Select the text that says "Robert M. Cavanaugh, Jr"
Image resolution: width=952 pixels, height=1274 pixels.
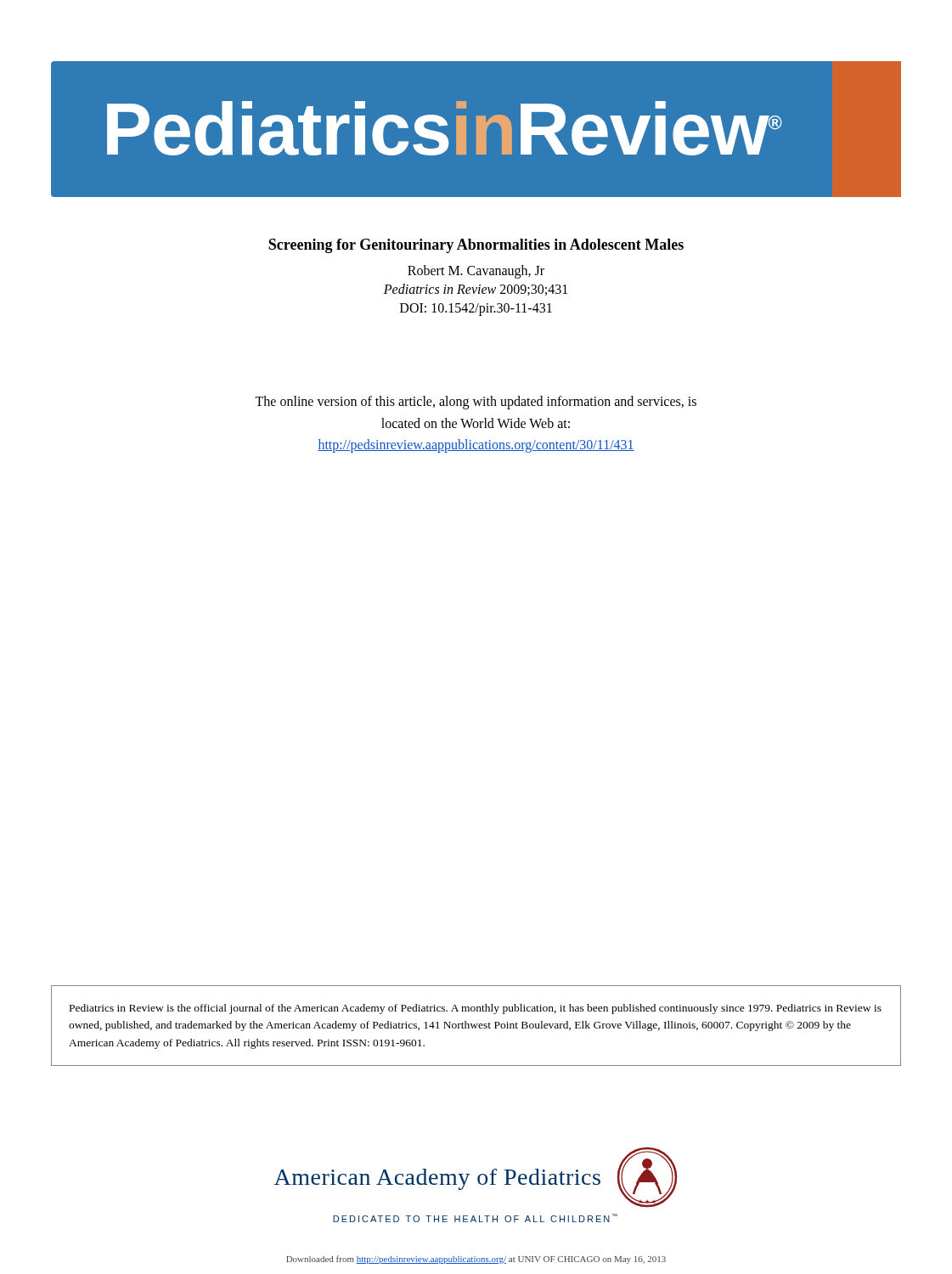coord(476,271)
